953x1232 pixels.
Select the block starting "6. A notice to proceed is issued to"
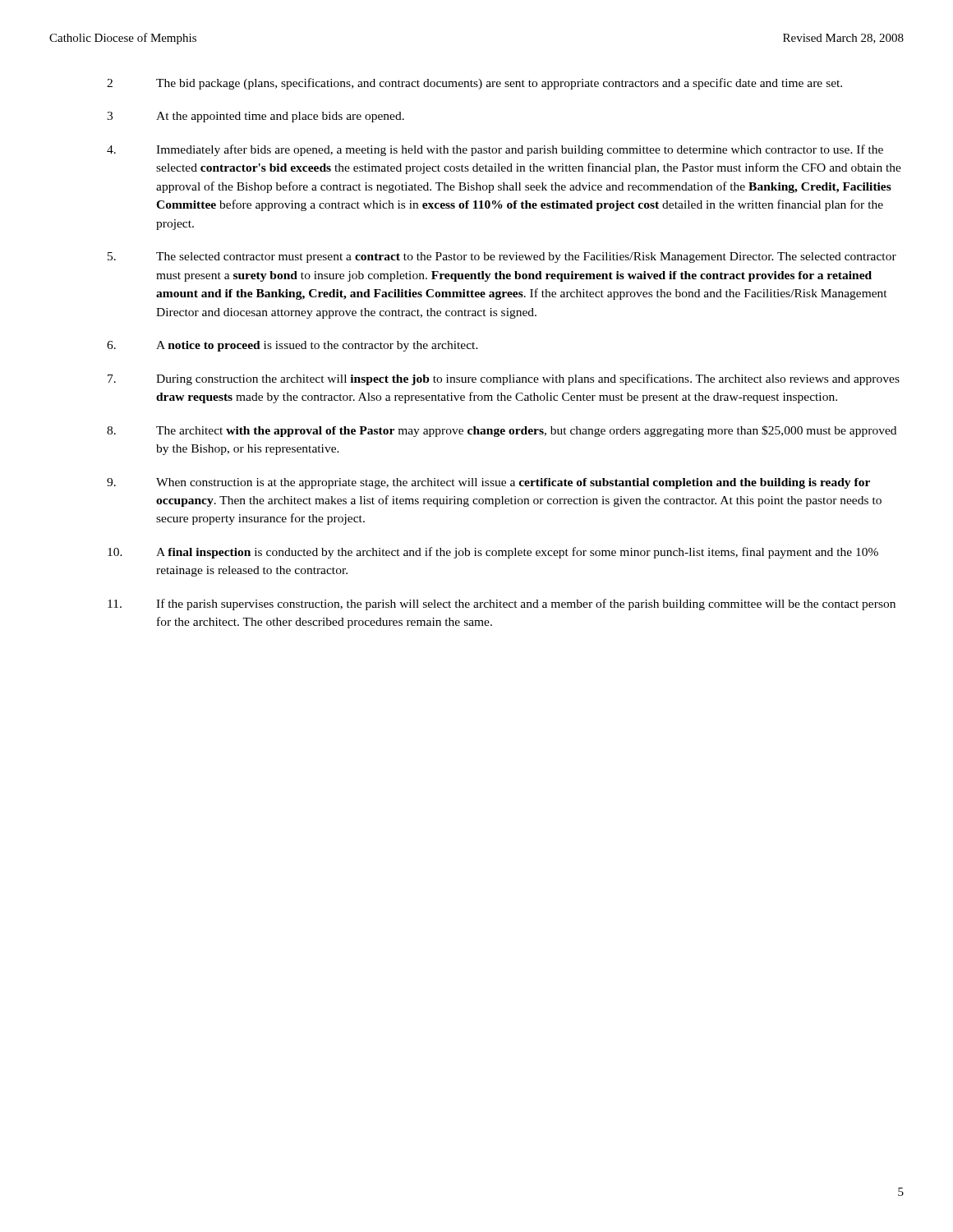(476, 345)
